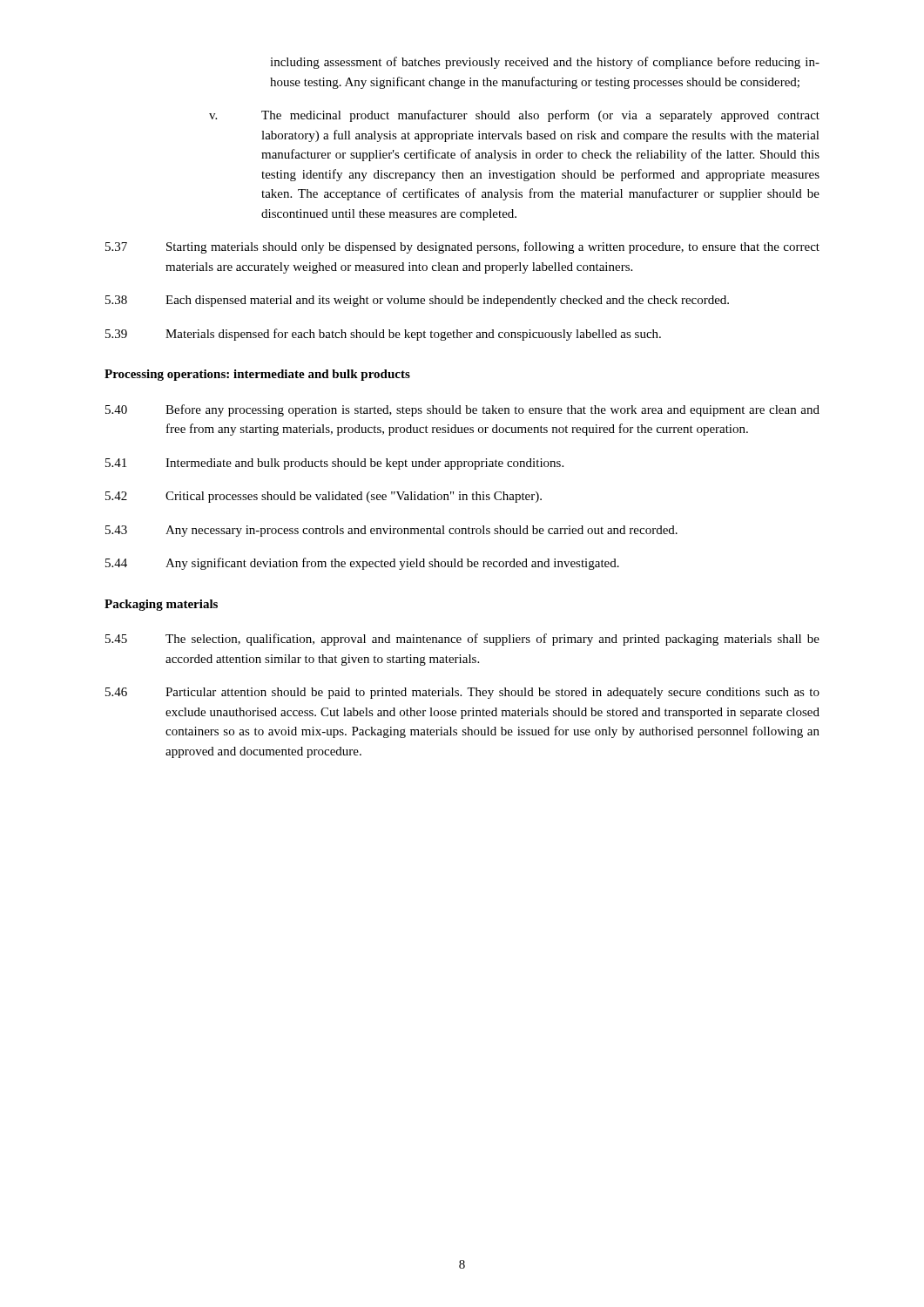Where is the passage that starts "5.37 Starting materials should"?
Viewport: 924px width, 1307px height.
(462, 257)
